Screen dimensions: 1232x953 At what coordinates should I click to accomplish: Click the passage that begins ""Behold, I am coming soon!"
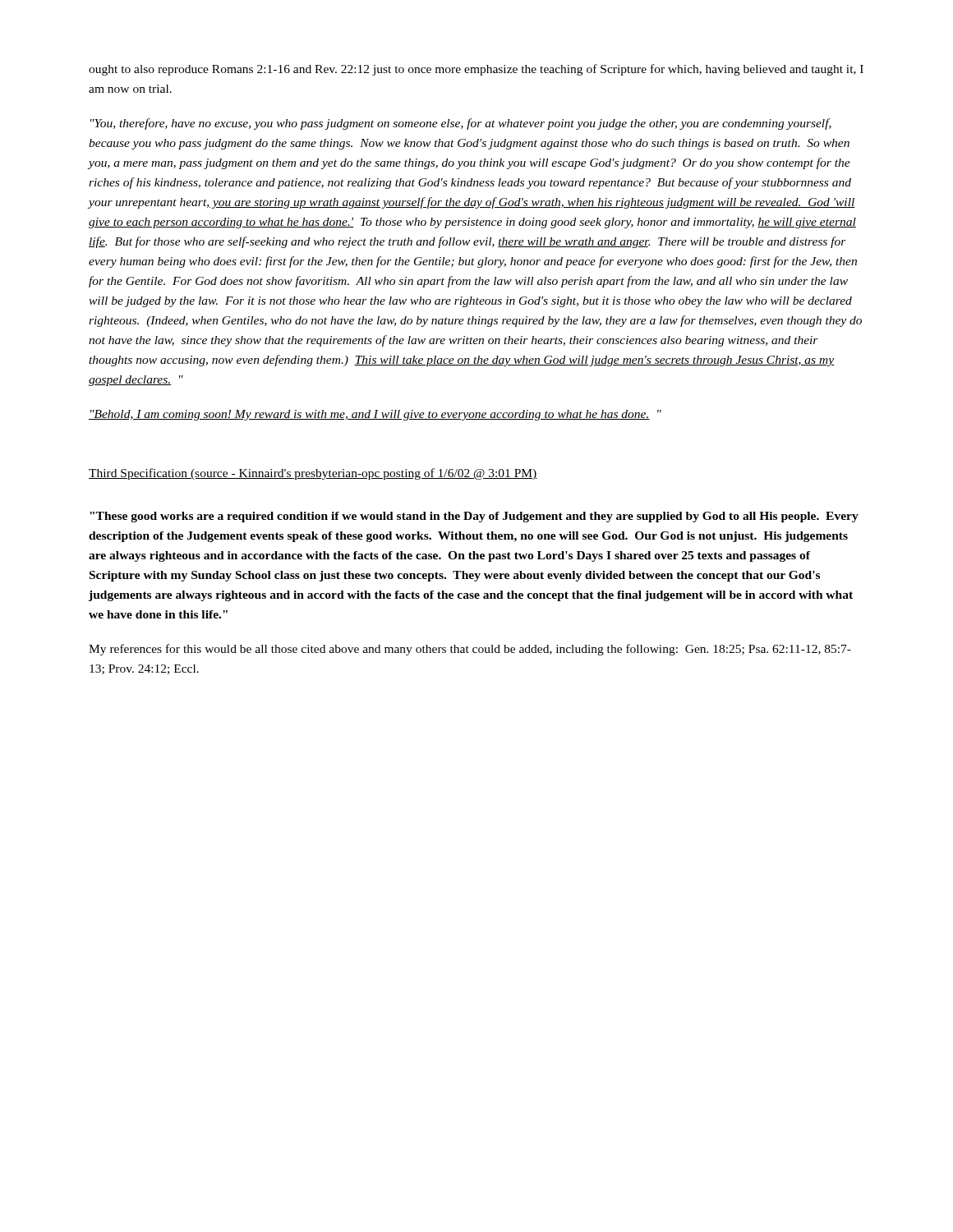[375, 414]
